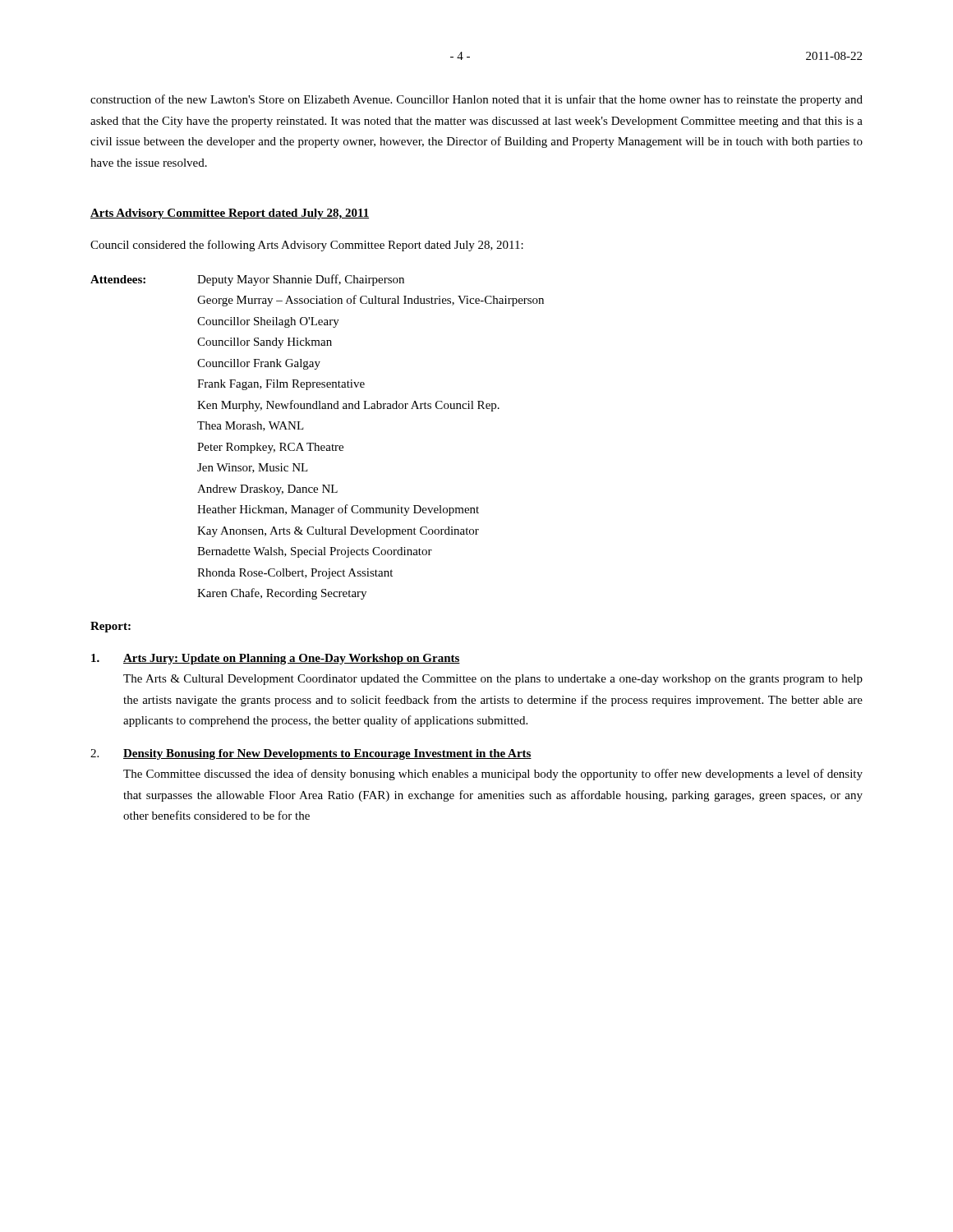The width and height of the screenshot is (953, 1232).
Task: Locate the element starting "Attendees: Deputy Mayor Shannie"
Action: pyautogui.click(x=247, y=280)
